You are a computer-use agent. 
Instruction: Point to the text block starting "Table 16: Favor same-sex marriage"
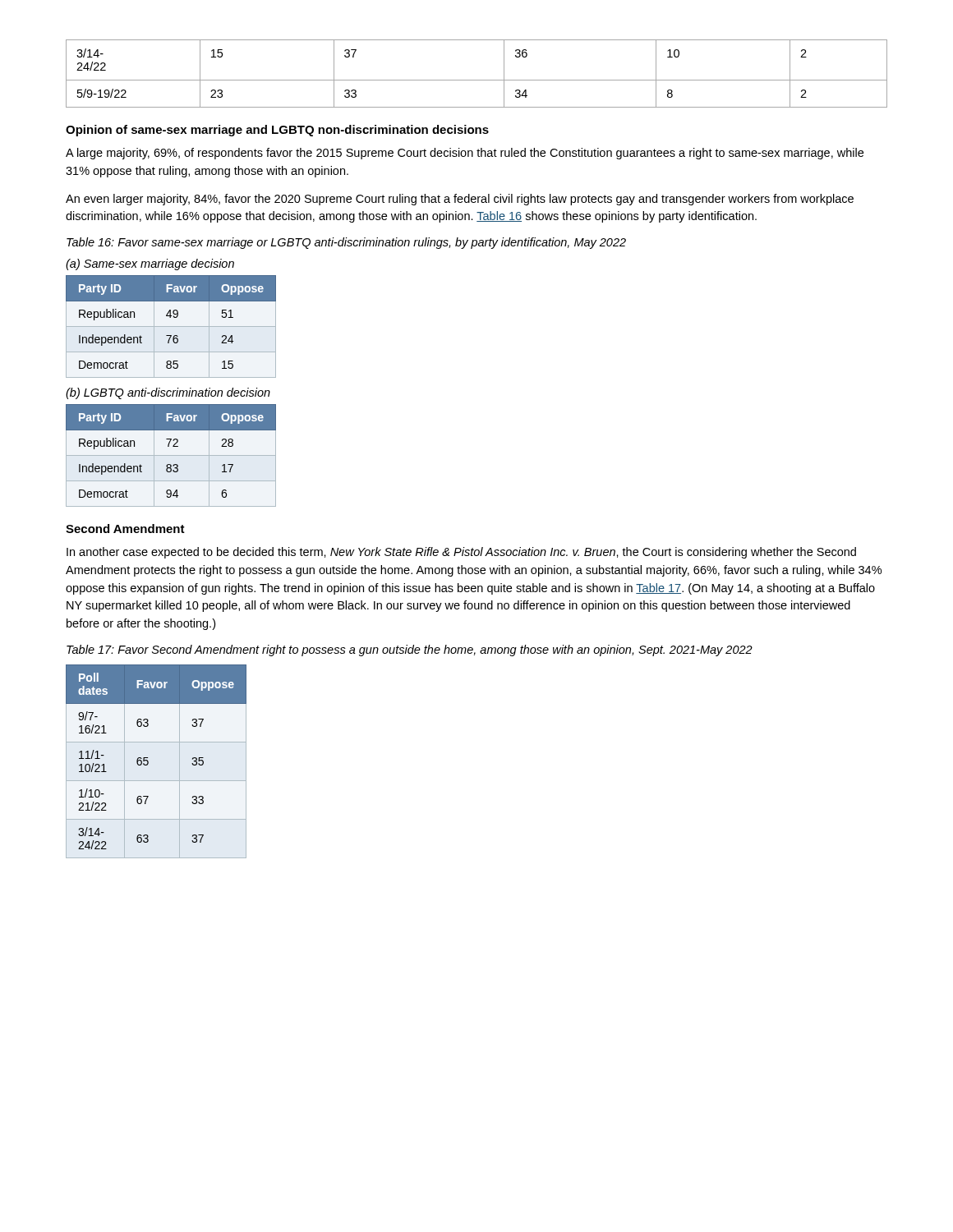click(346, 242)
